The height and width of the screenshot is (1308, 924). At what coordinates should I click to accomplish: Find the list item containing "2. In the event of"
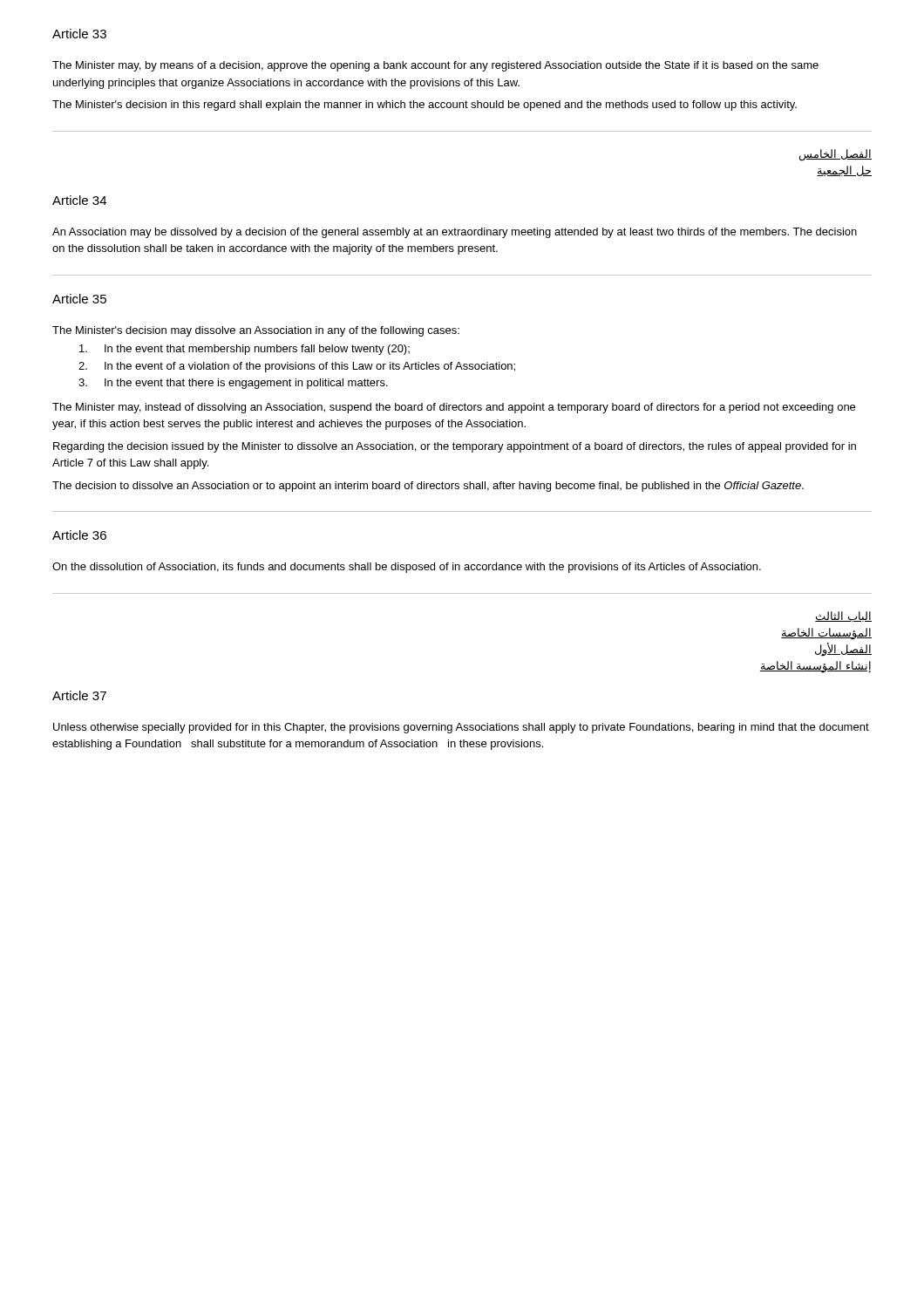tap(297, 365)
